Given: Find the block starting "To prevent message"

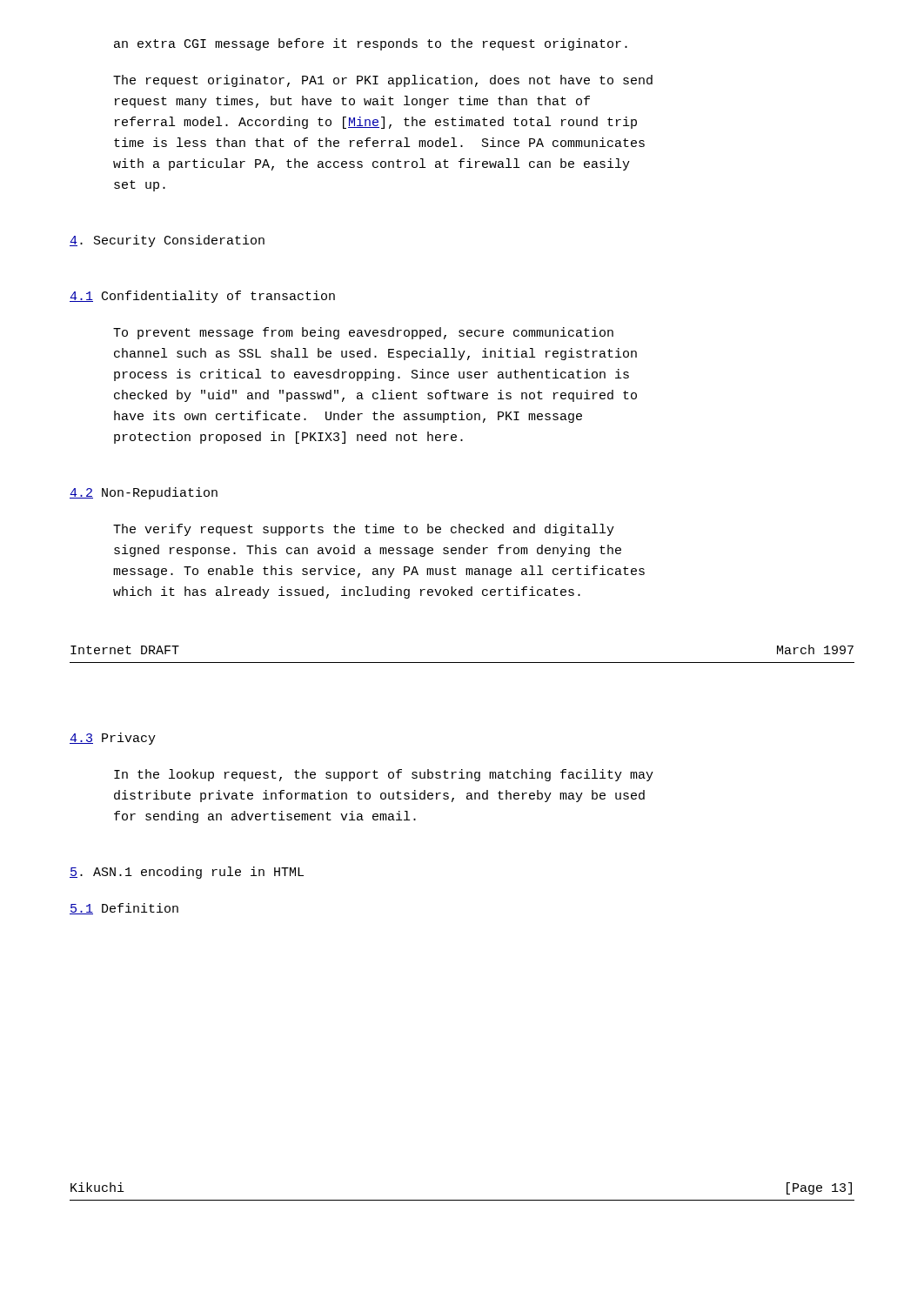Looking at the screenshot, I should click(375, 386).
